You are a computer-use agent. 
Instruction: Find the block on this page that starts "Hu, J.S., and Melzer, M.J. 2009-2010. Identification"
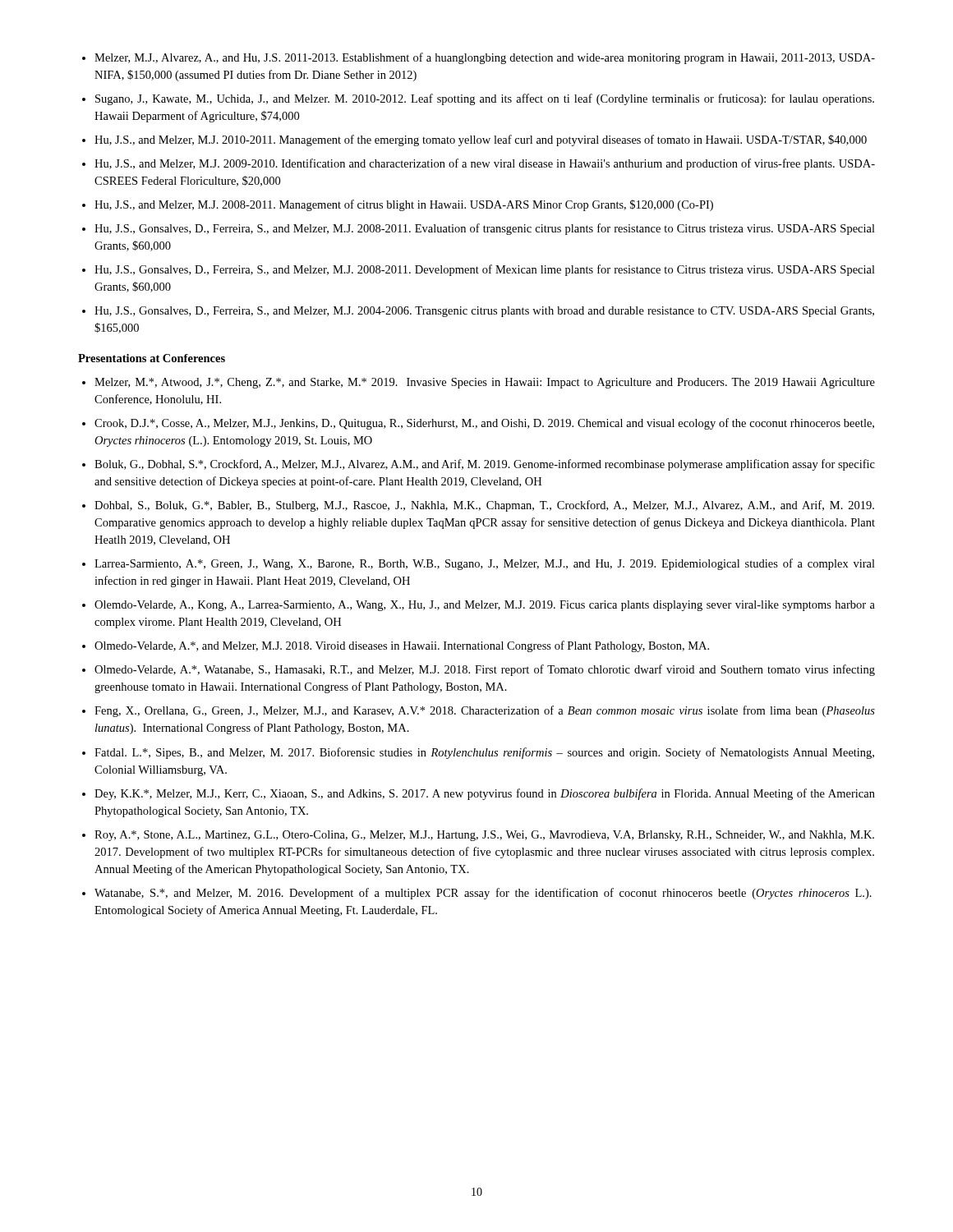485,173
